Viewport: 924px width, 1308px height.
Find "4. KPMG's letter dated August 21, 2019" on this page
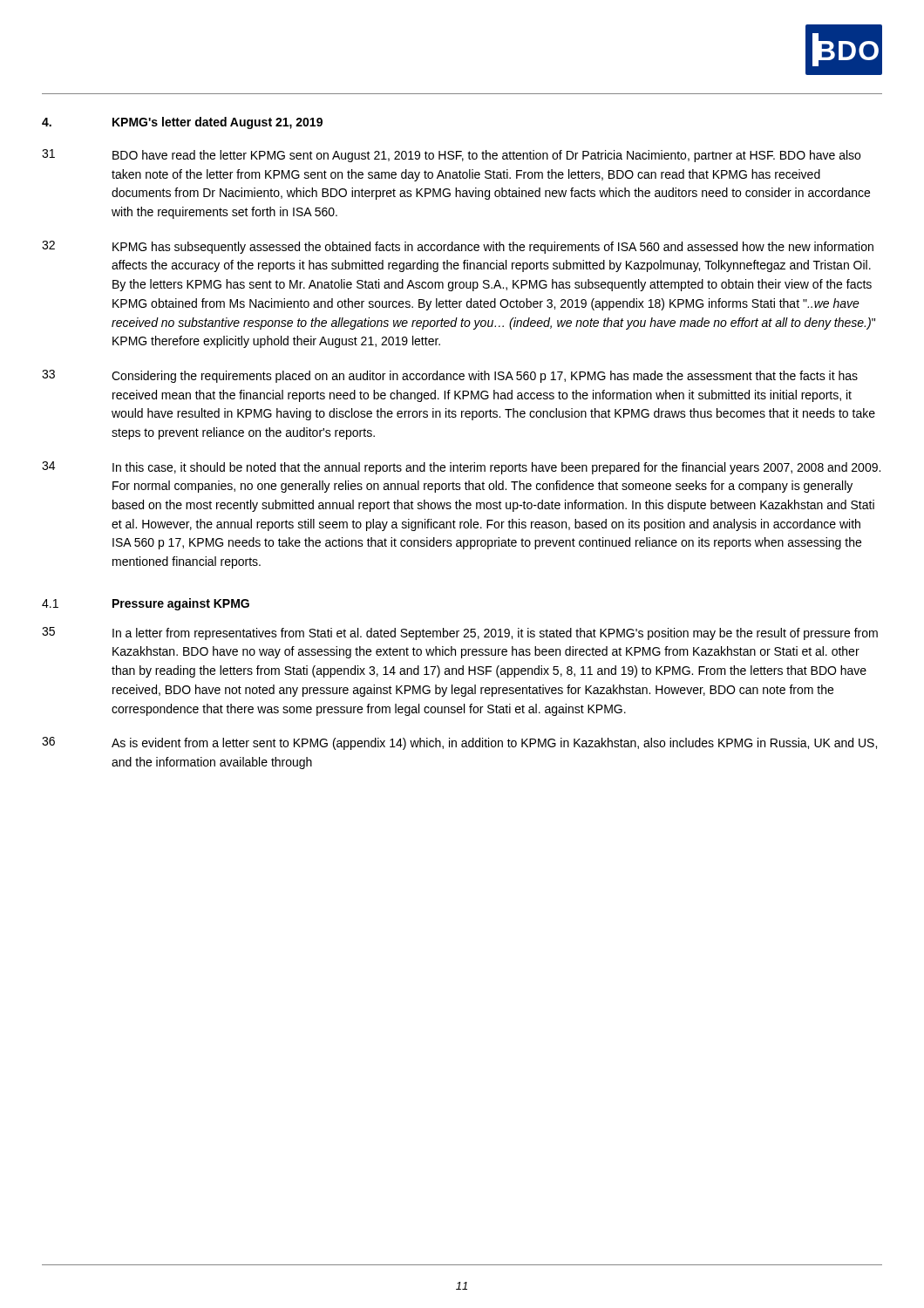tap(182, 122)
